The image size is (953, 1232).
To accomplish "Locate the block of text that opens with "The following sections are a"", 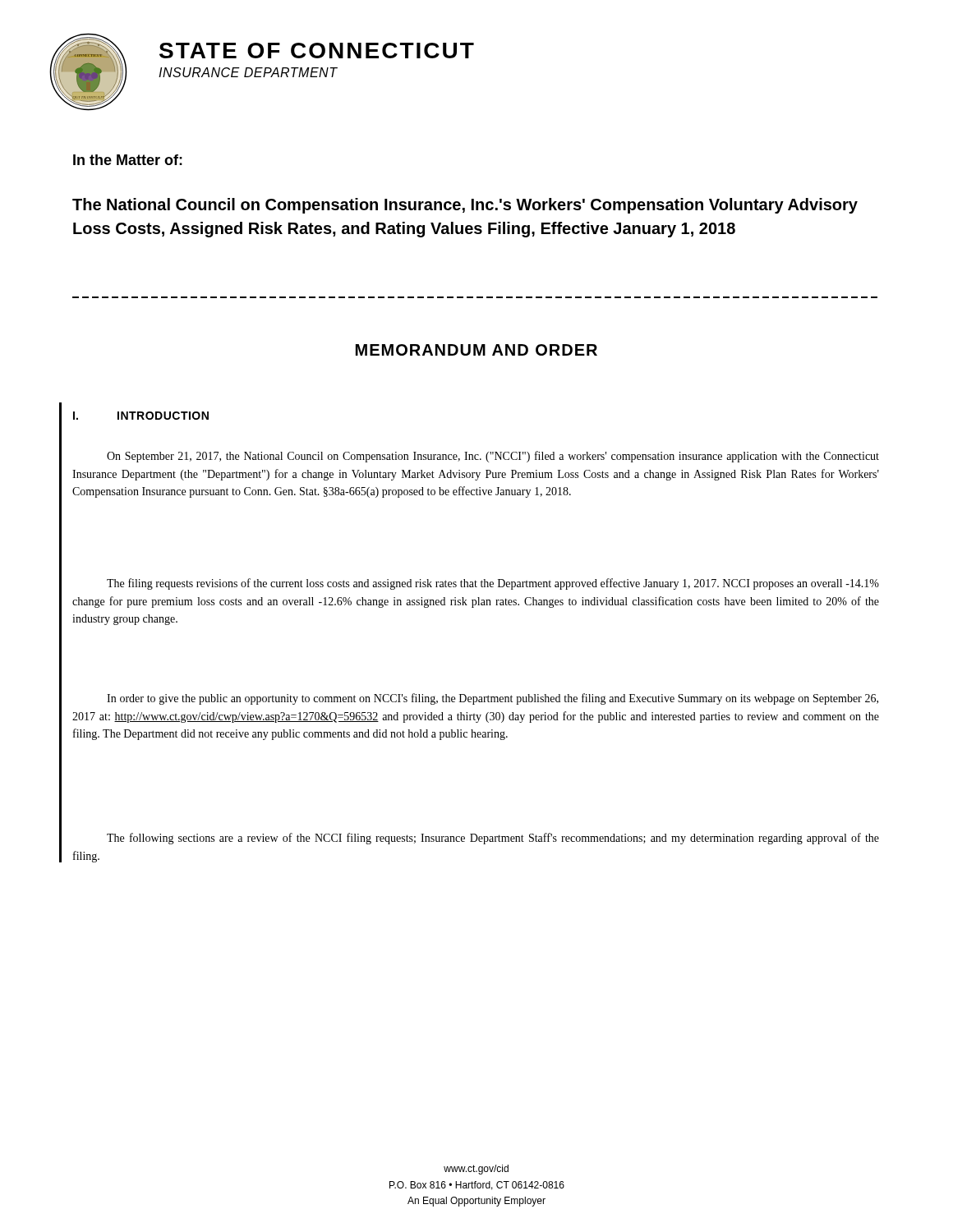I will pyautogui.click(x=476, y=847).
